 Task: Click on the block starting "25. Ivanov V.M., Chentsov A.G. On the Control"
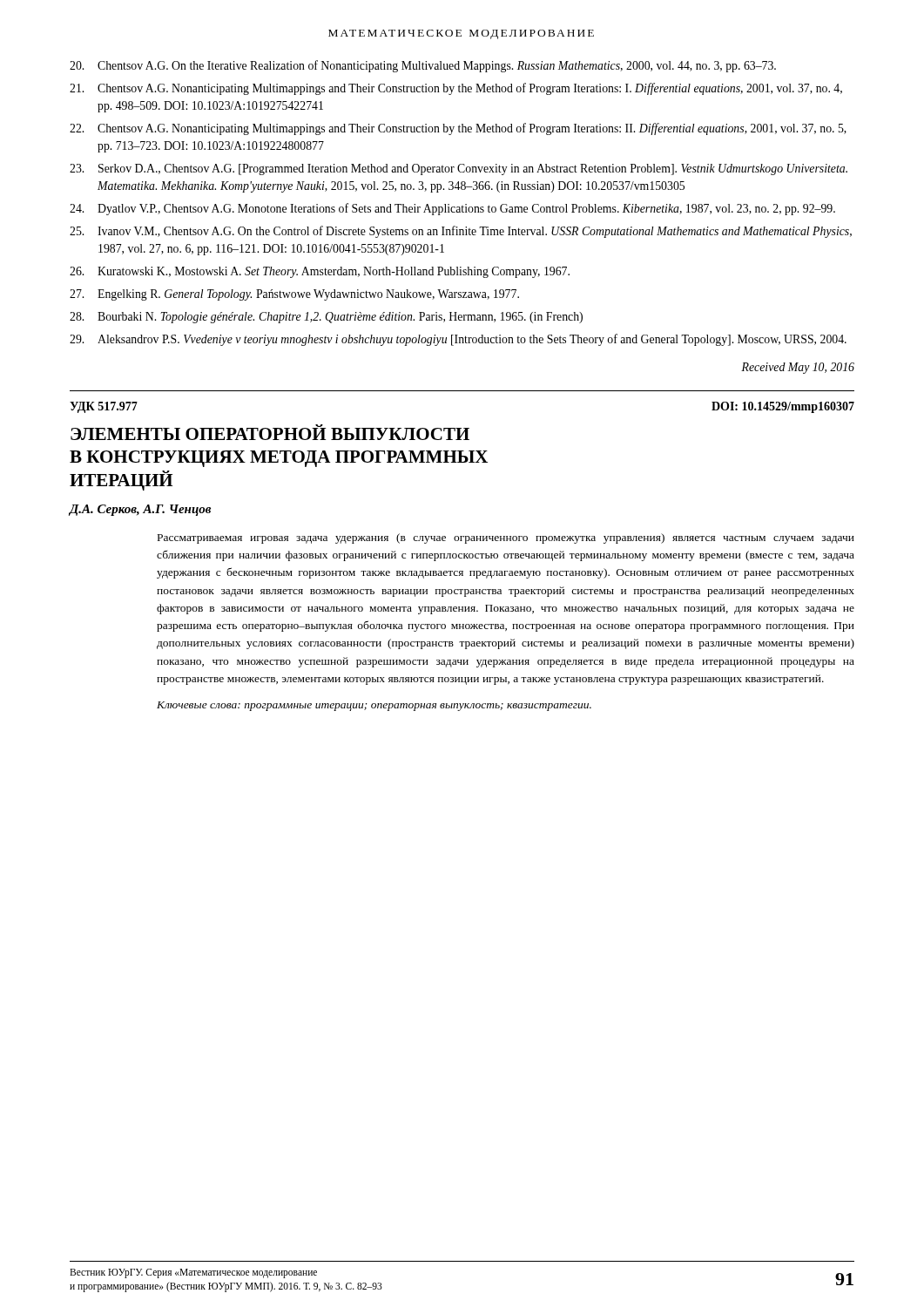462,240
